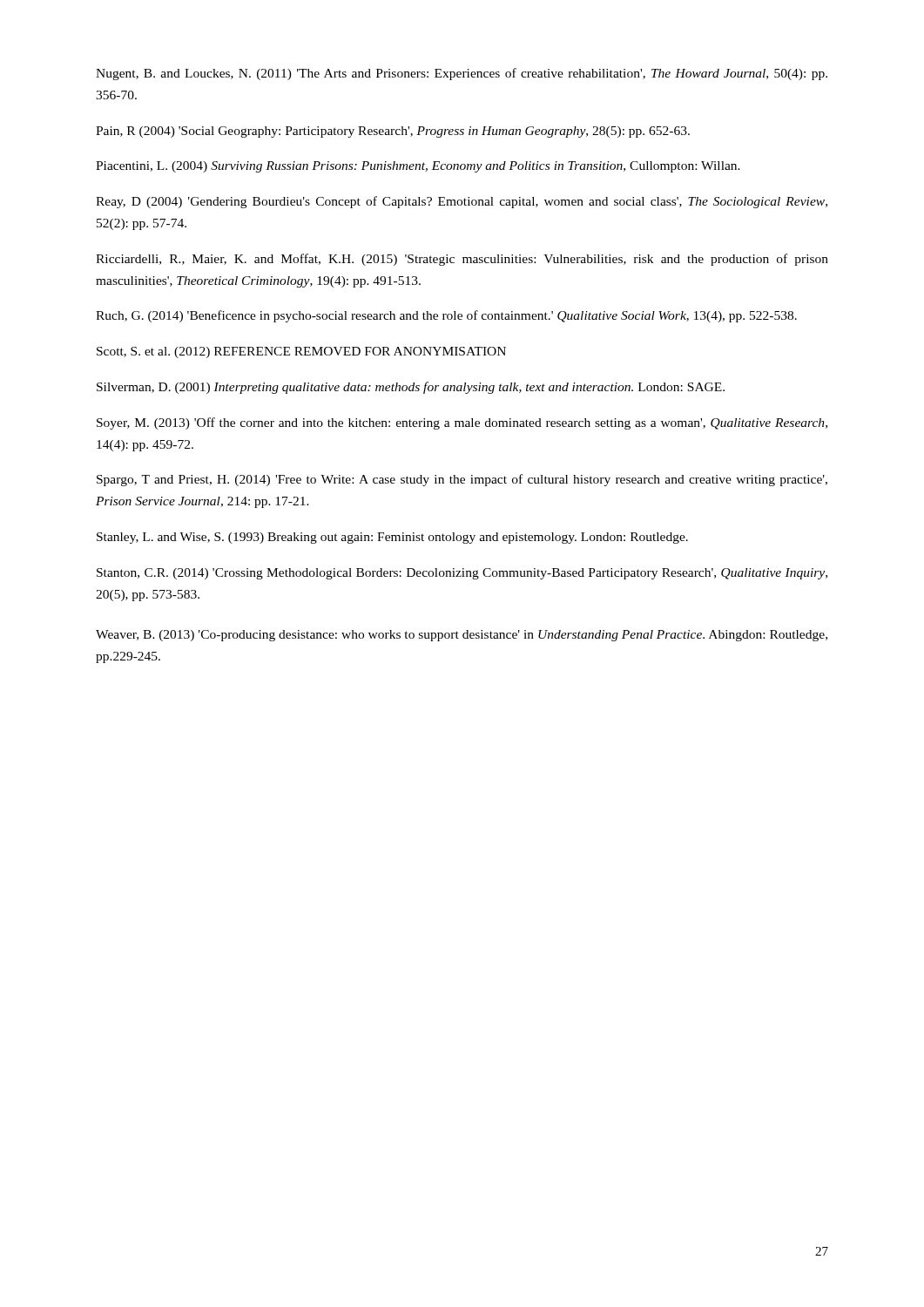
Task: Select the region starting "Ricciardelli, R., Maier, K. and"
Action: pos(462,269)
